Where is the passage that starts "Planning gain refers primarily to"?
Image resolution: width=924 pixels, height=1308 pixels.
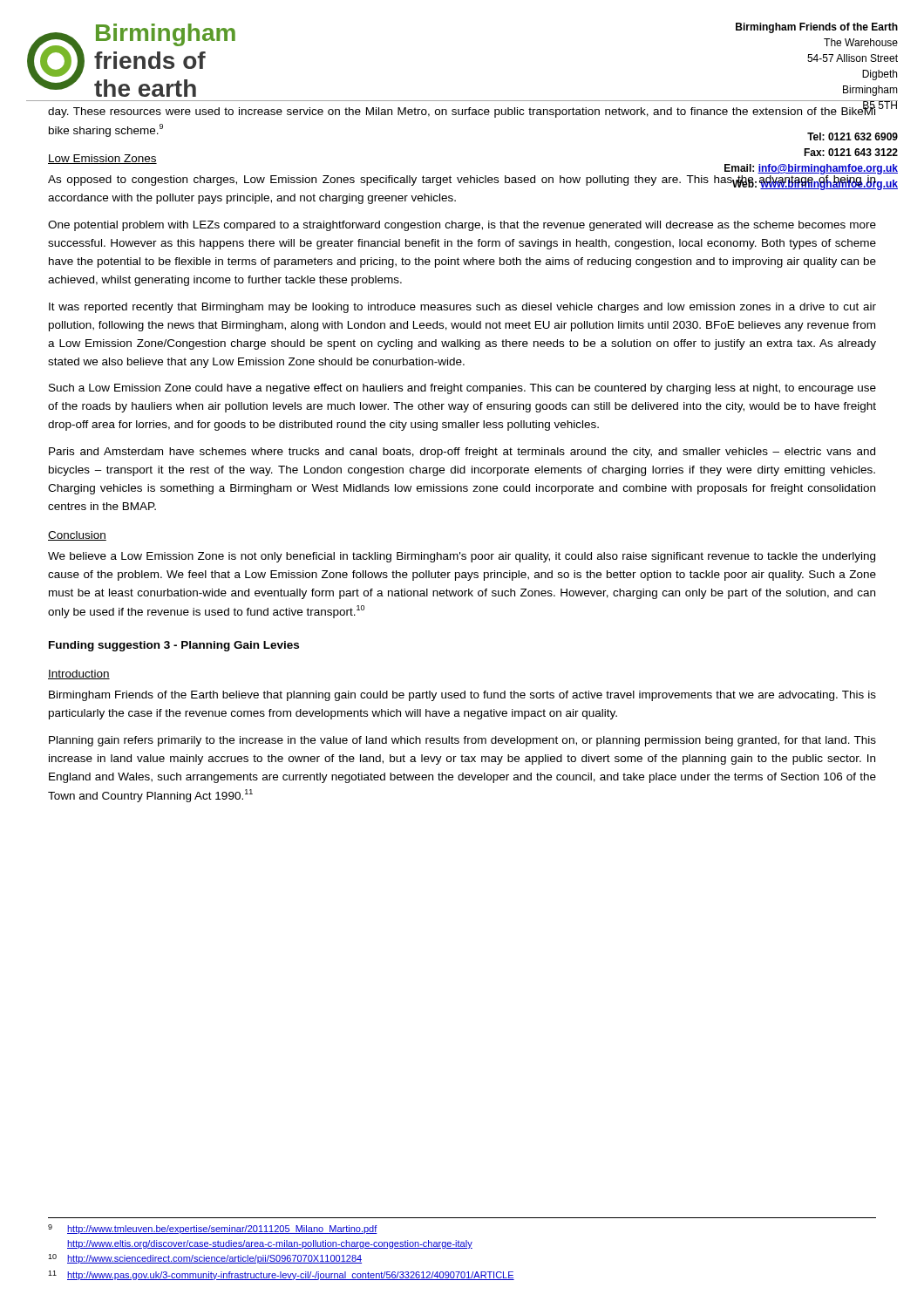coord(462,768)
